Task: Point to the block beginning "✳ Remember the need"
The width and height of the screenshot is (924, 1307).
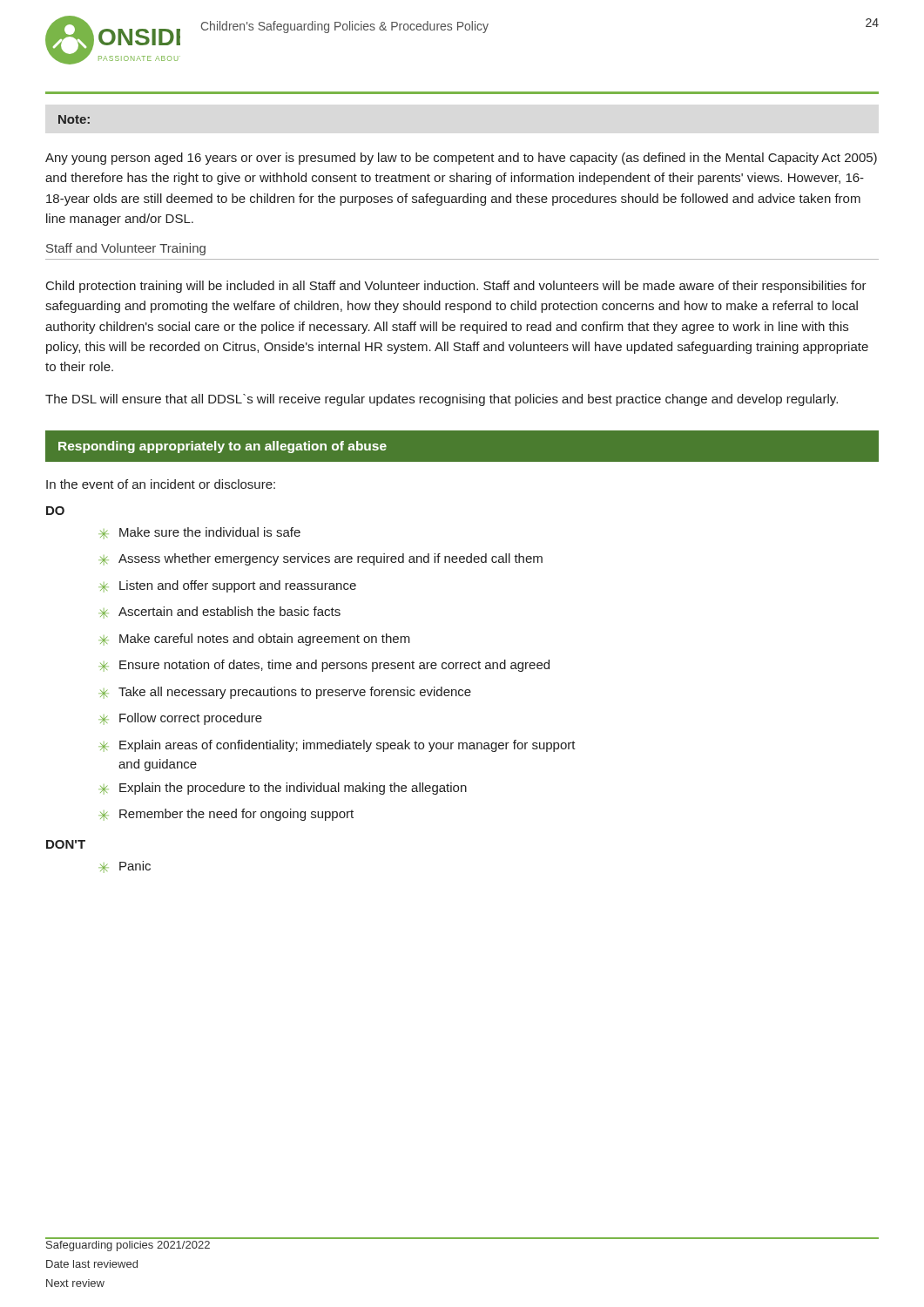Action: tap(226, 815)
